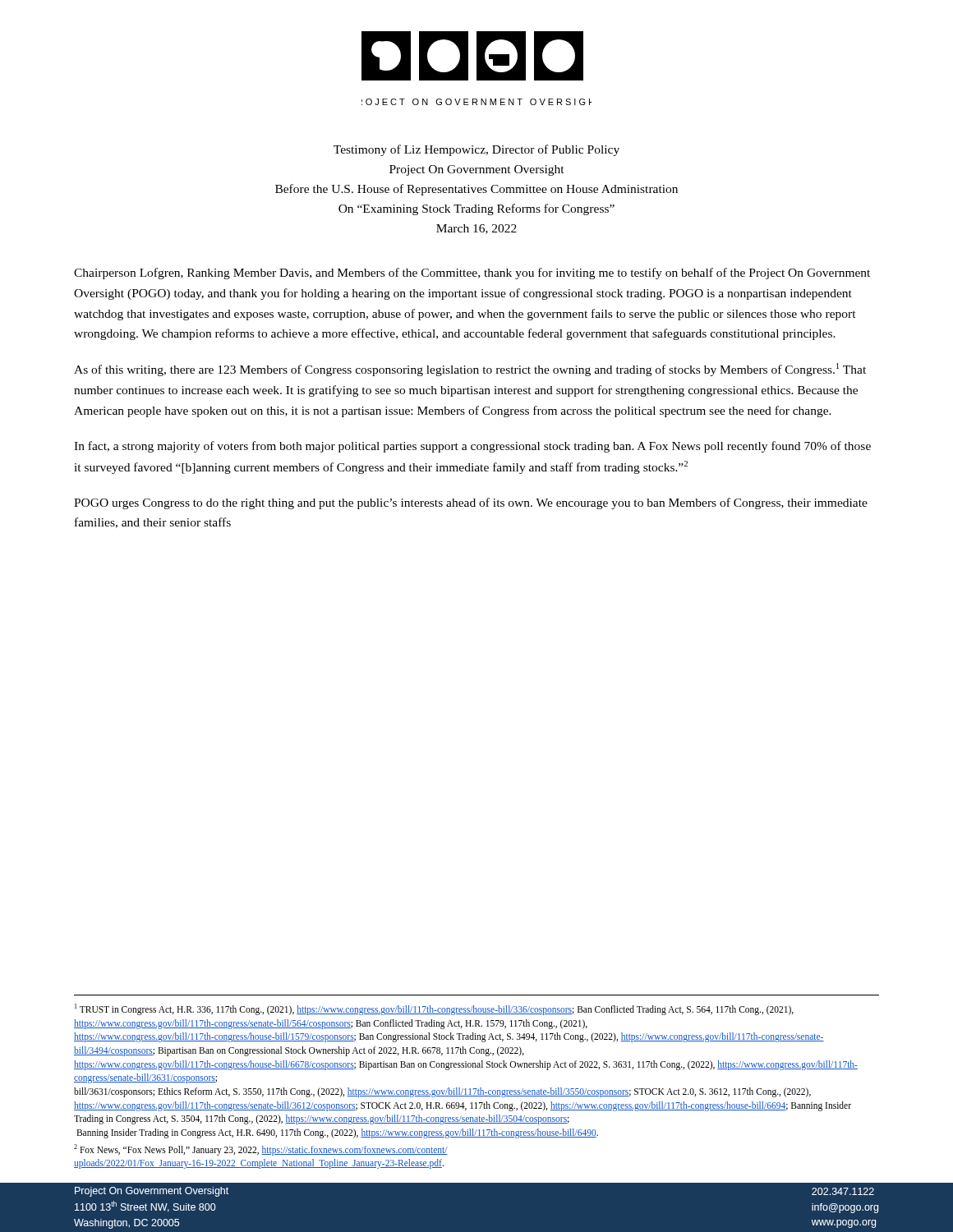This screenshot has width=953, height=1232.
Task: Point to the block beginning "2 Fox News, “Fox News Poll,” January 23,"
Action: (x=261, y=1150)
